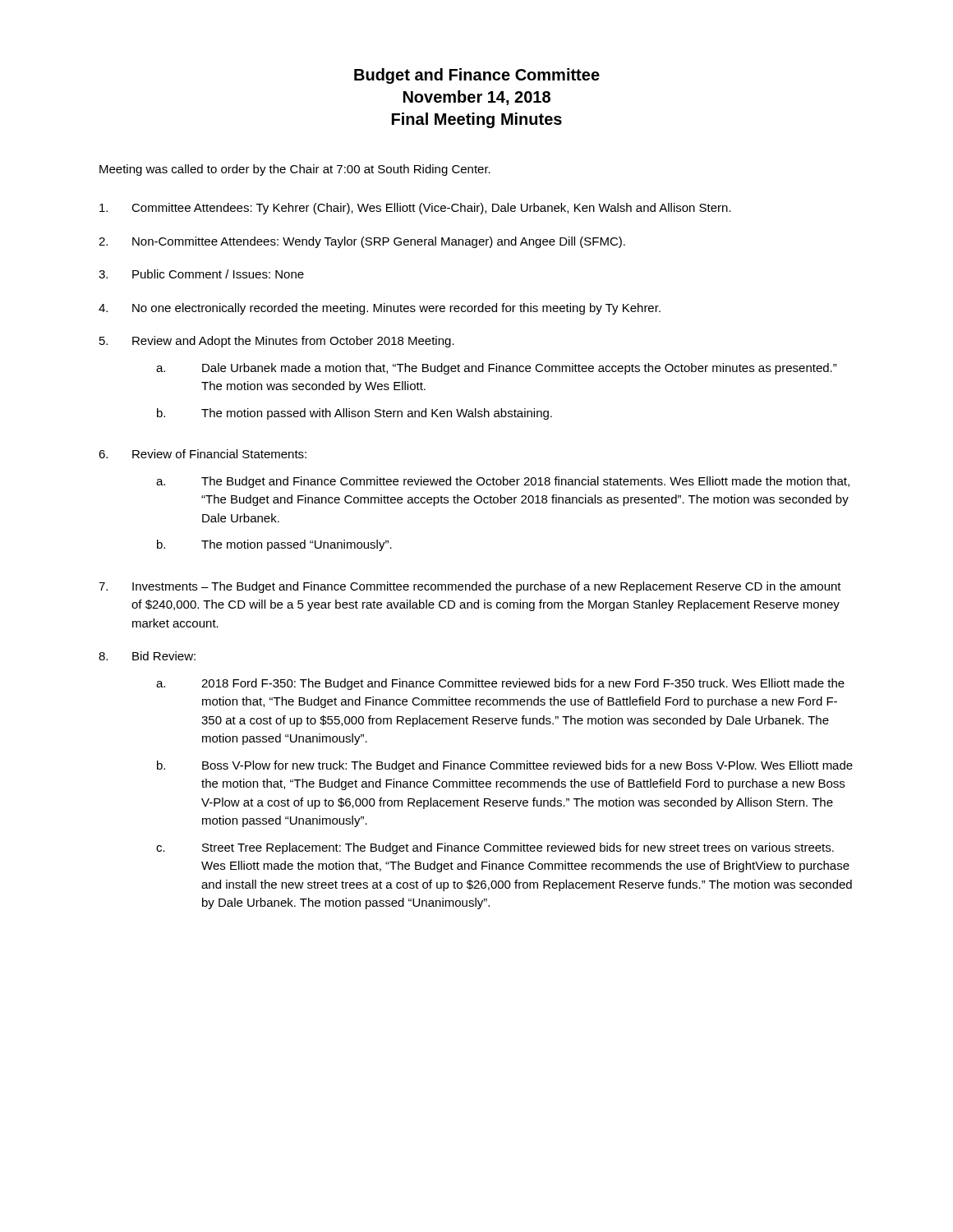Point to the block beginning "6. Review of Financial Statements: a. The Budget"
The height and width of the screenshot is (1232, 953).
[476, 504]
